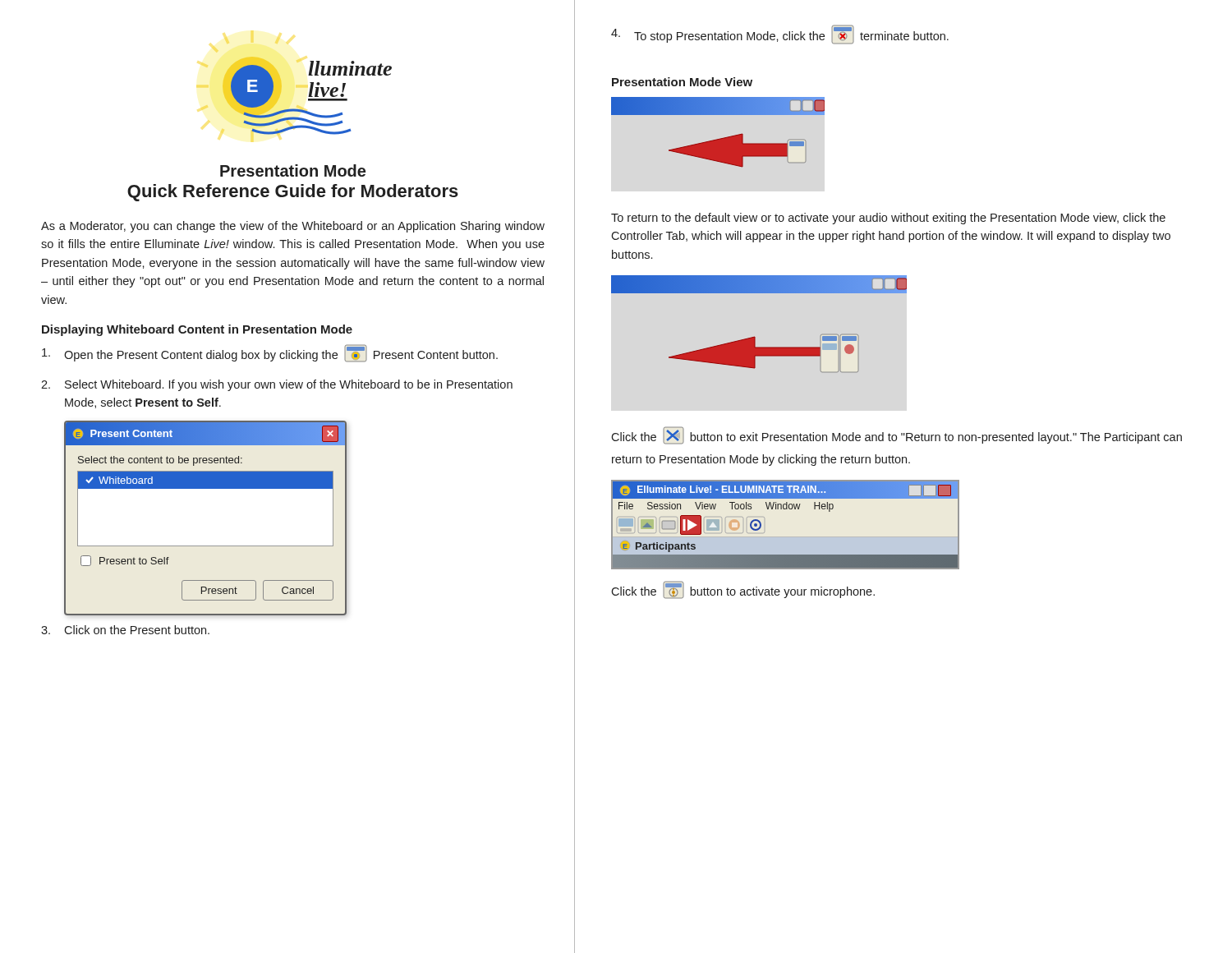
Task: Point to the section header beginning "Displaying Whiteboard Content in Presentation"
Action: (x=197, y=329)
